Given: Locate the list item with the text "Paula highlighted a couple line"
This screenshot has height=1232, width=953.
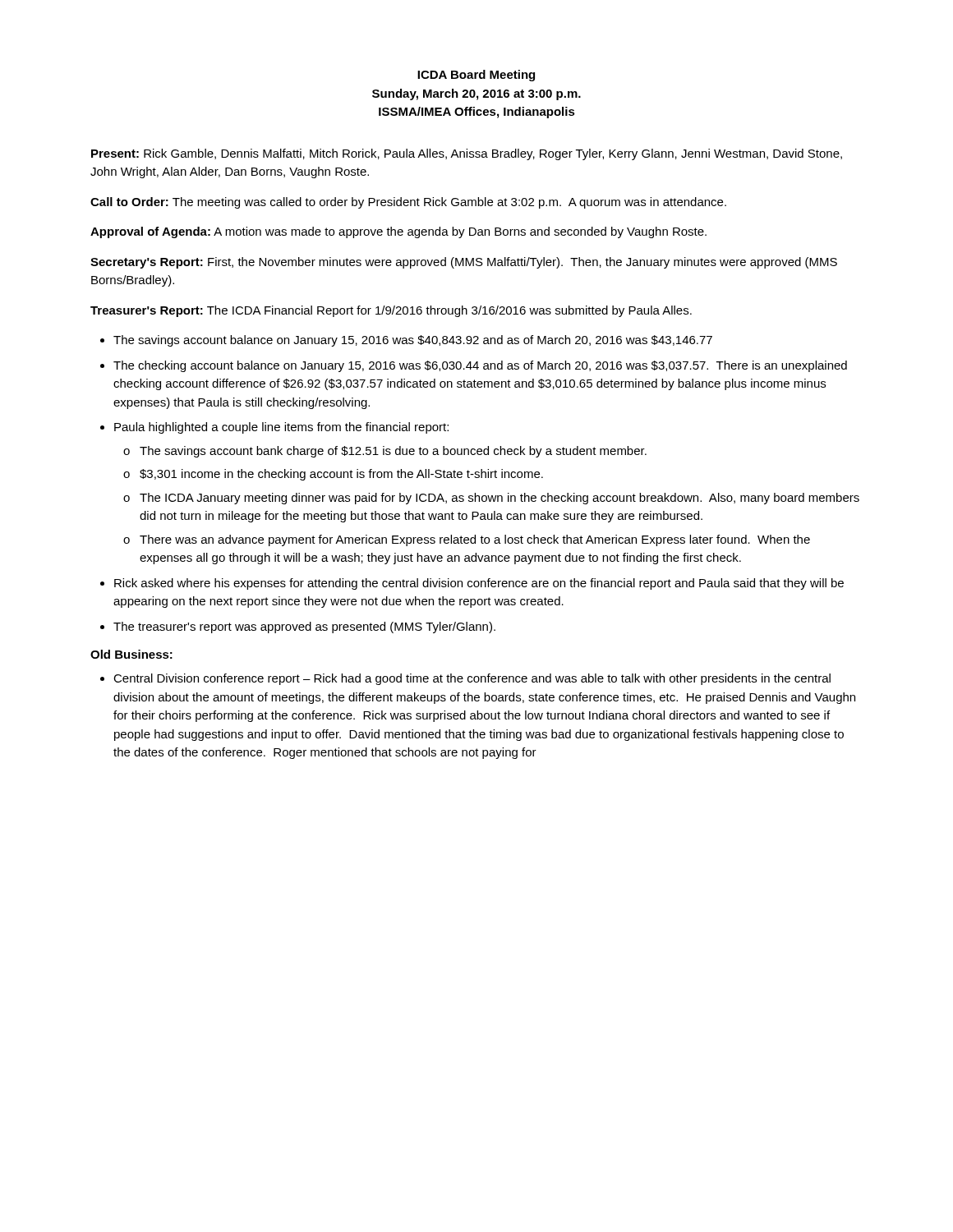Looking at the screenshot, I should 488,493.
